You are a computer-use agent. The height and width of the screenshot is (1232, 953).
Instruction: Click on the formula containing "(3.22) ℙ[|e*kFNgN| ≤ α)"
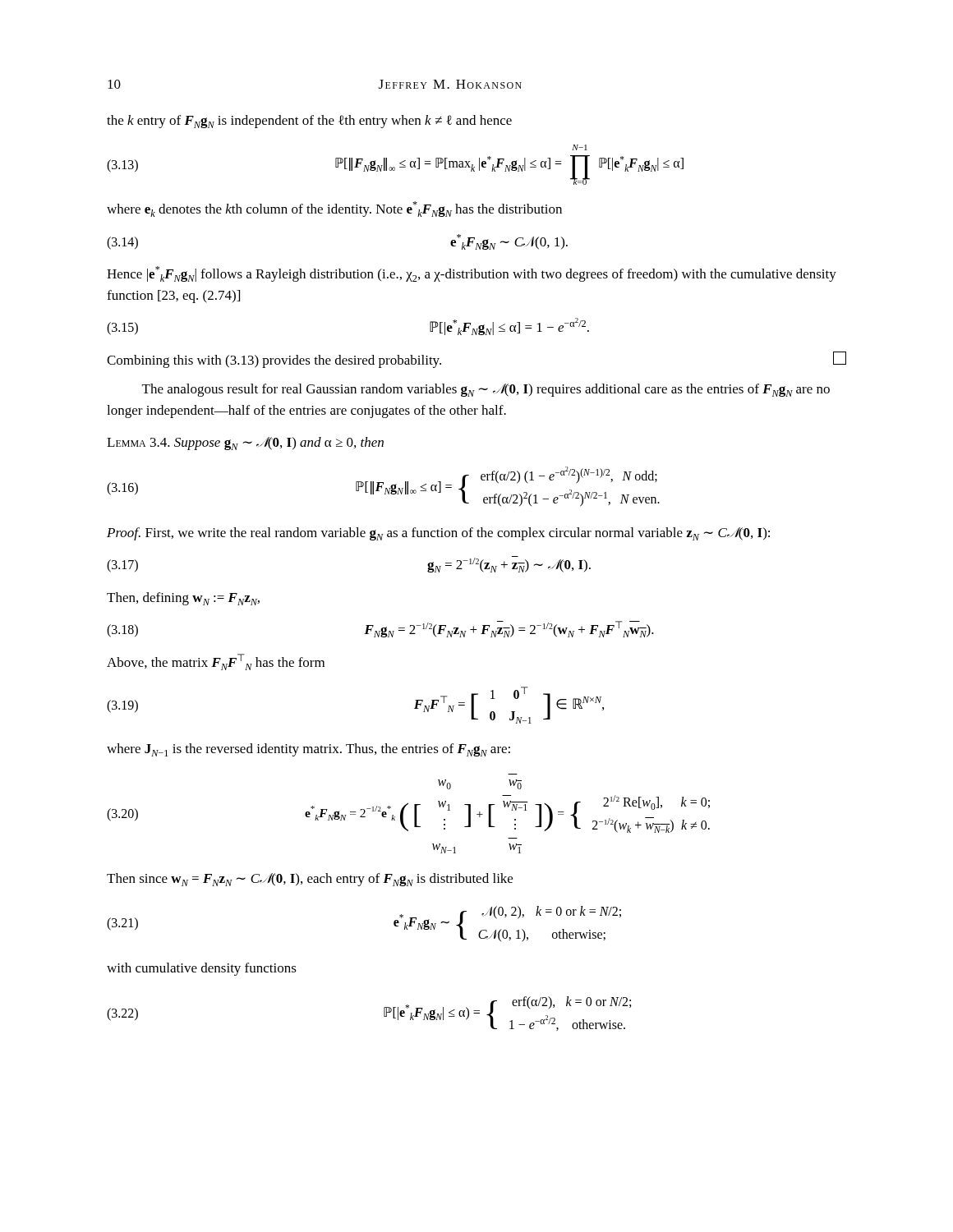click(x=476, y=1013)
